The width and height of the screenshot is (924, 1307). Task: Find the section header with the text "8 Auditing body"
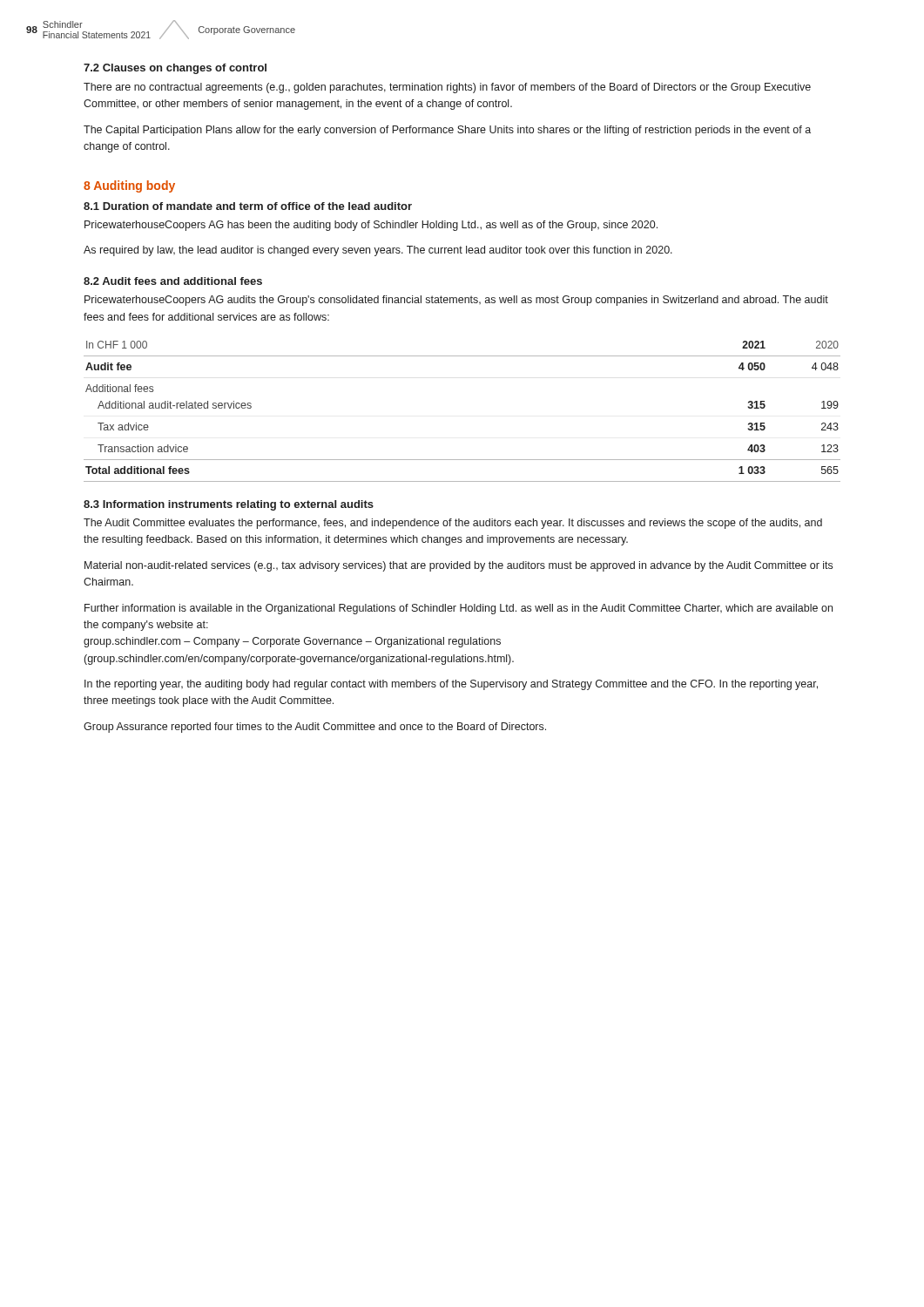click(129, 185)
